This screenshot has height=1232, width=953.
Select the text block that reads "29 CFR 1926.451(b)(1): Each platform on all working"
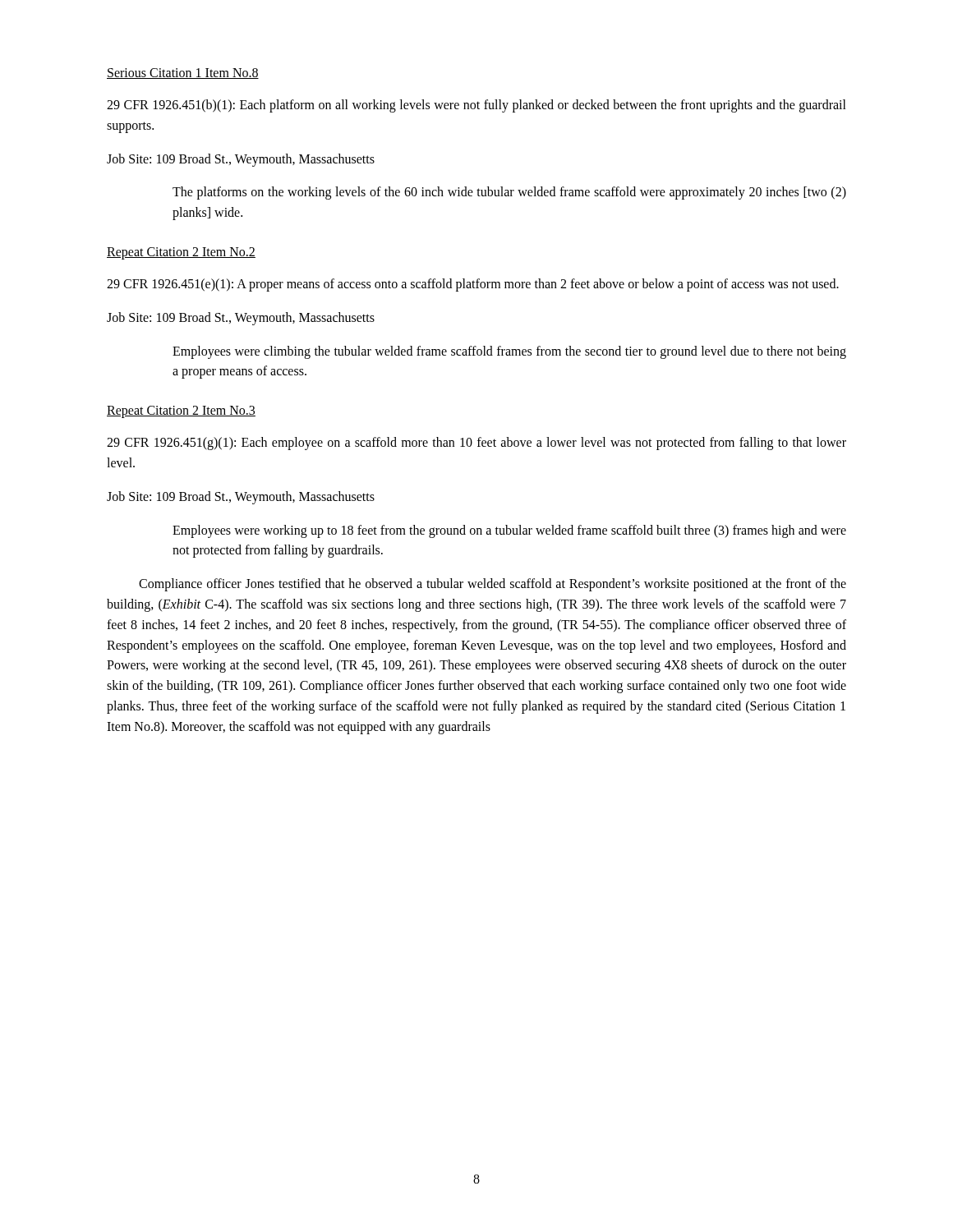coord(476,115)
